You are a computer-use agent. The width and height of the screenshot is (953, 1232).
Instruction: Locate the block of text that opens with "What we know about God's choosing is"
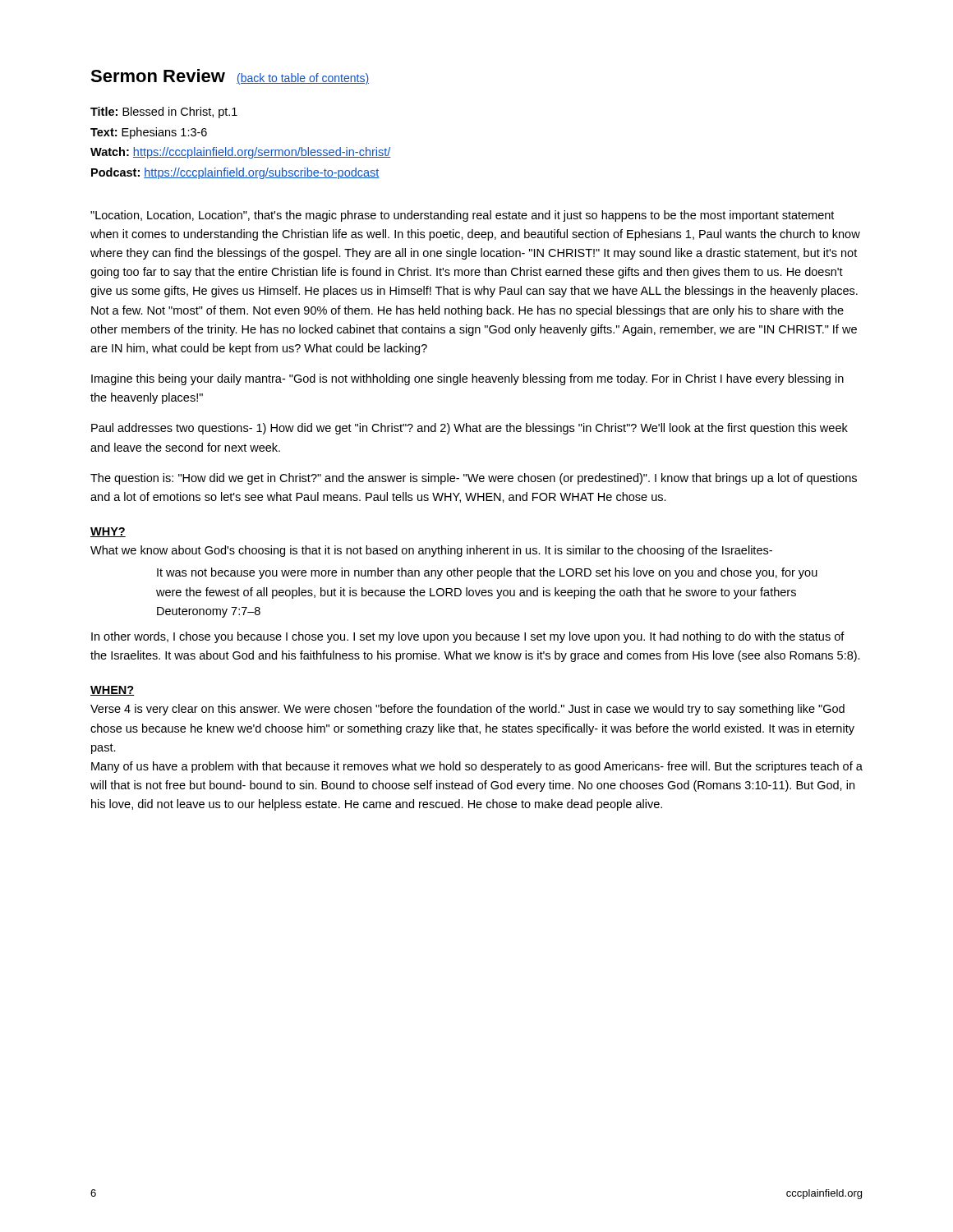point(432,550)
